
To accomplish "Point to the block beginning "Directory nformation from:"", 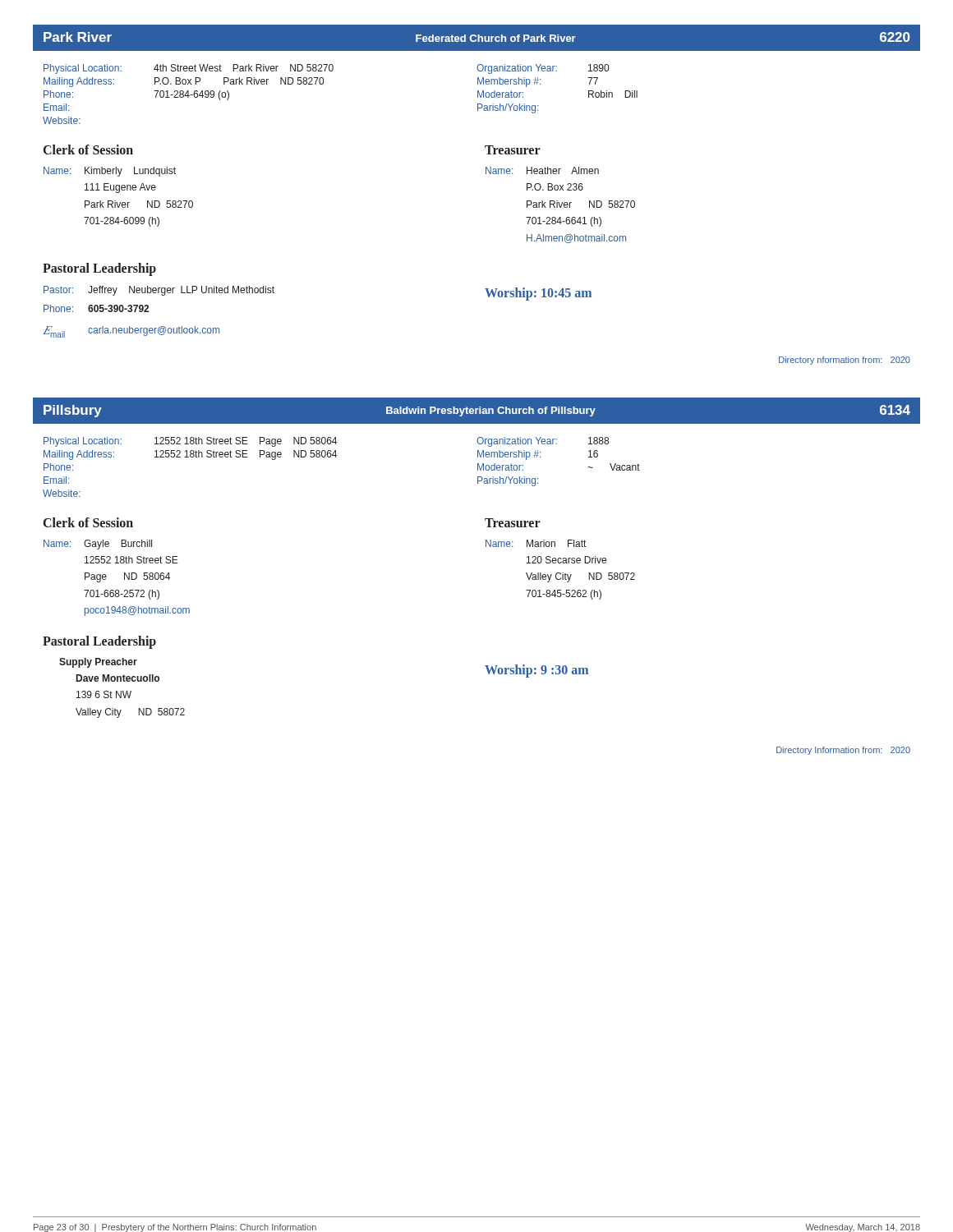I will [844, 359].
